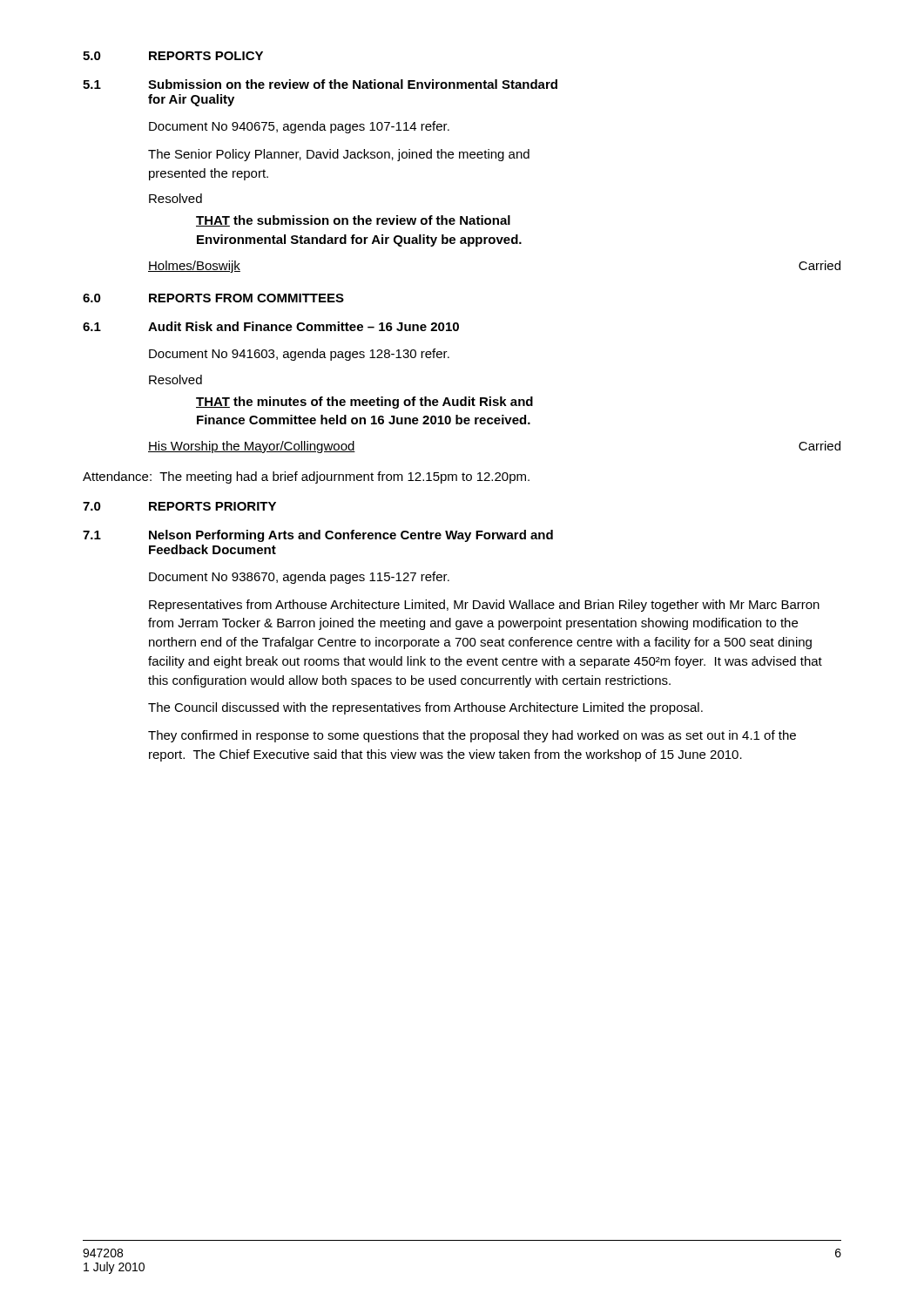Select the text block starting "Holmes/Boswijk Carried"
The width and height of the screenshot is (924, 1307).
190,266
